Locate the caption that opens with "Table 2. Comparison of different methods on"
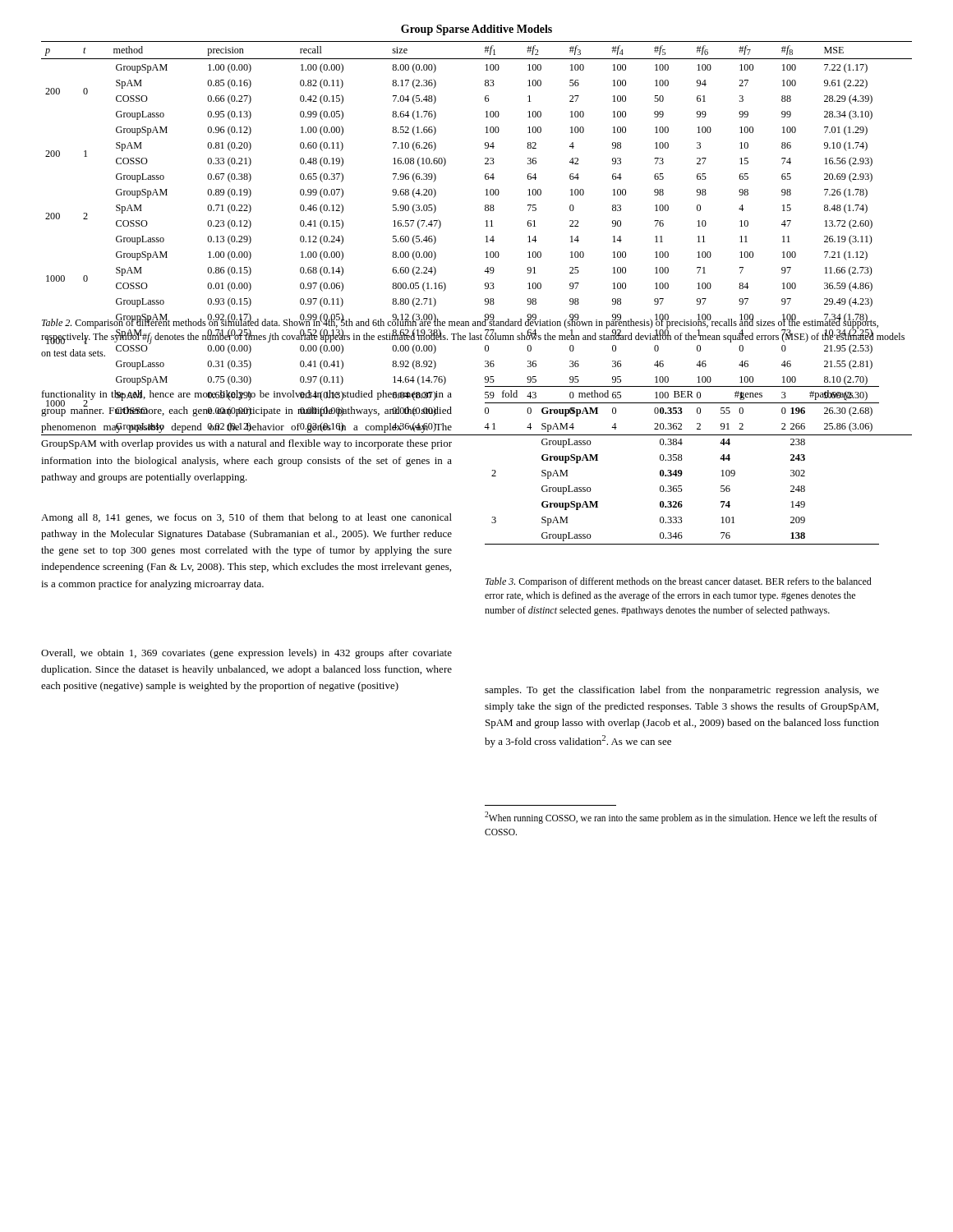 point(473,338)
